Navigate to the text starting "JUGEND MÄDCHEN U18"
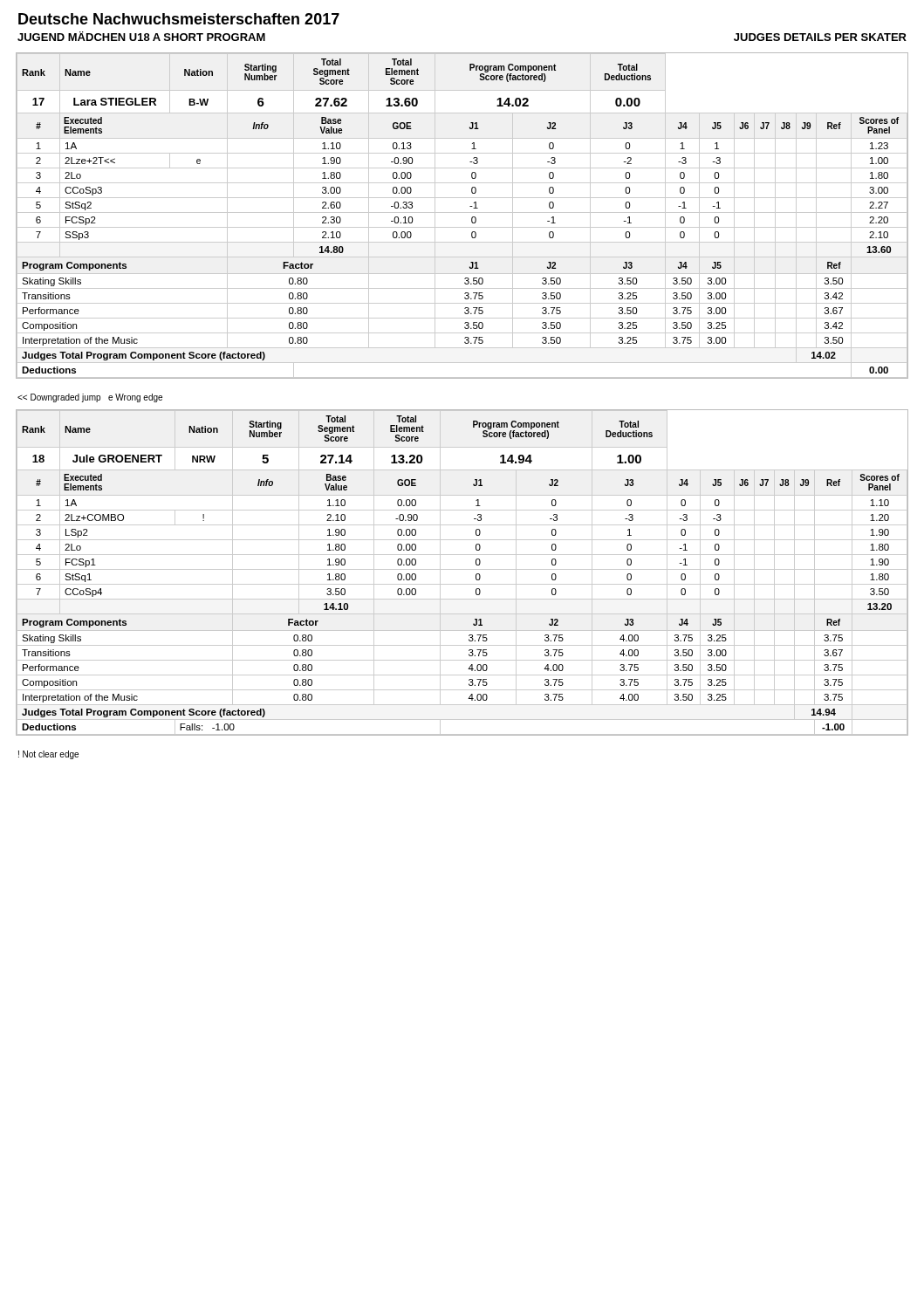The height and width of the screenshot is (1309, 924). coord(140,36)
